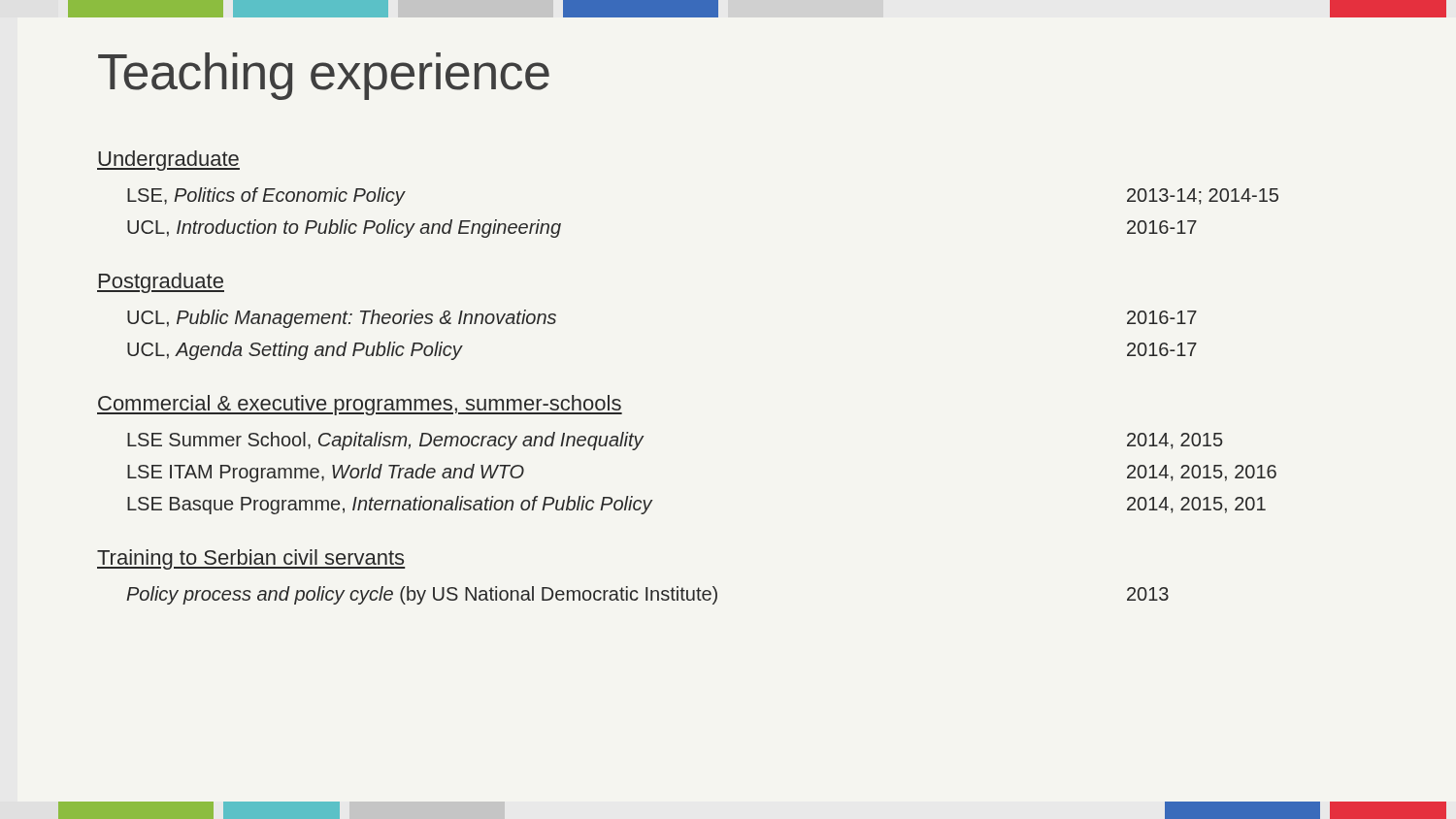The height and width of the screenshot is (819, 1456).
Task: Navigate to the text block starting "LSE Summer School, Capitalism, Democracy"
Action: coord(381,440)
